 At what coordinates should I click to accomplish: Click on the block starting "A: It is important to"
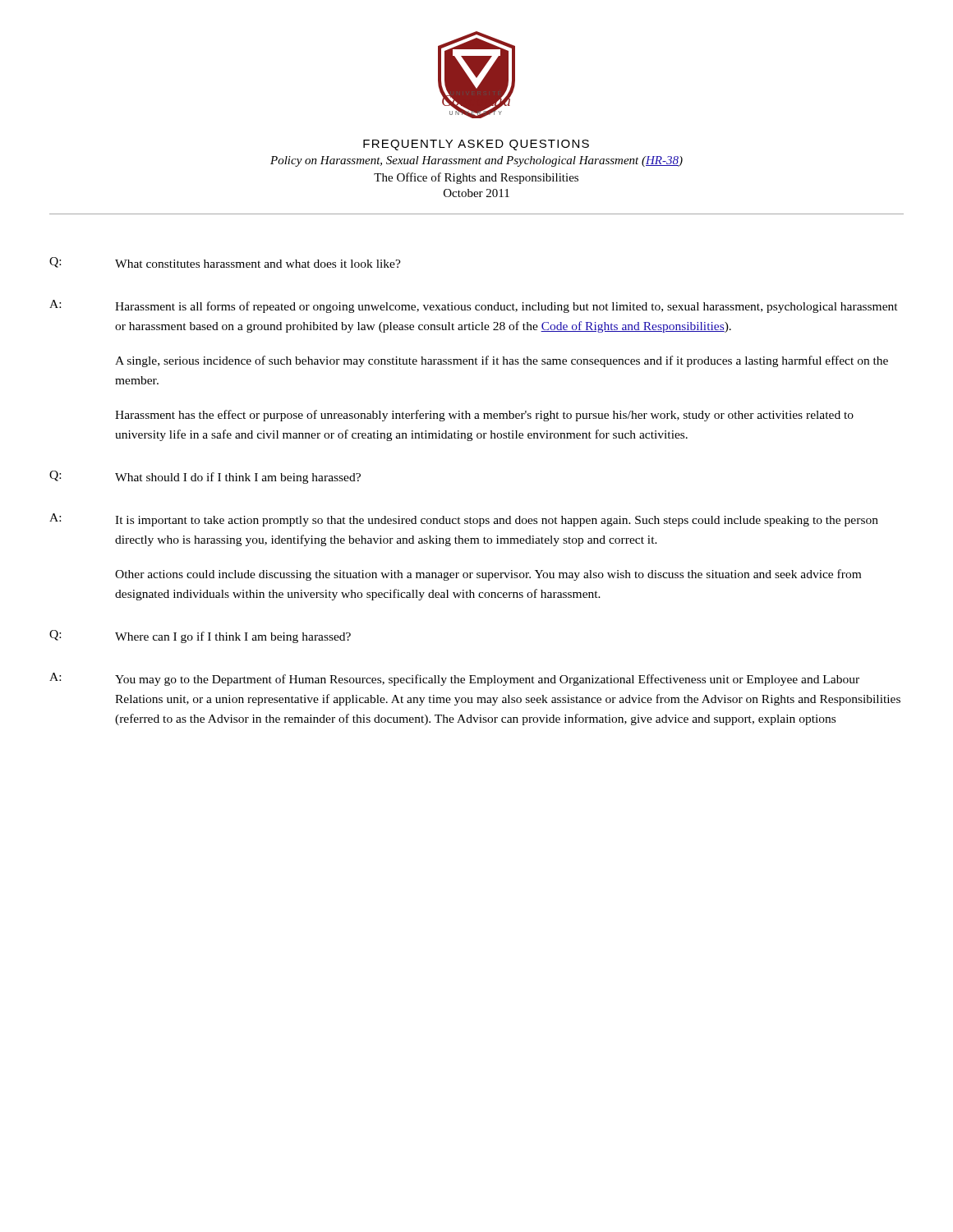pos(464,520)
